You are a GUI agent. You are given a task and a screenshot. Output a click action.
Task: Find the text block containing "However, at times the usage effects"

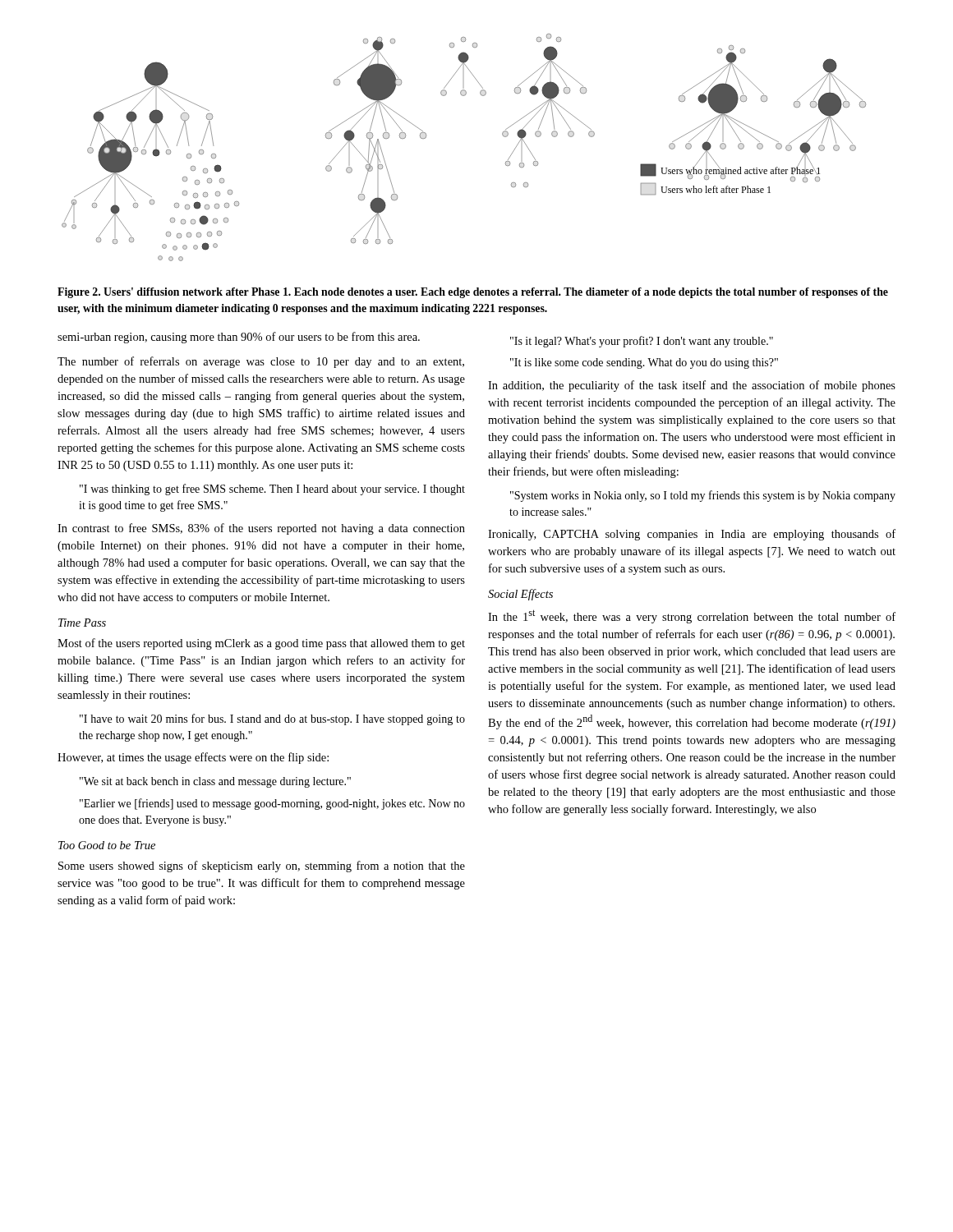261,758
